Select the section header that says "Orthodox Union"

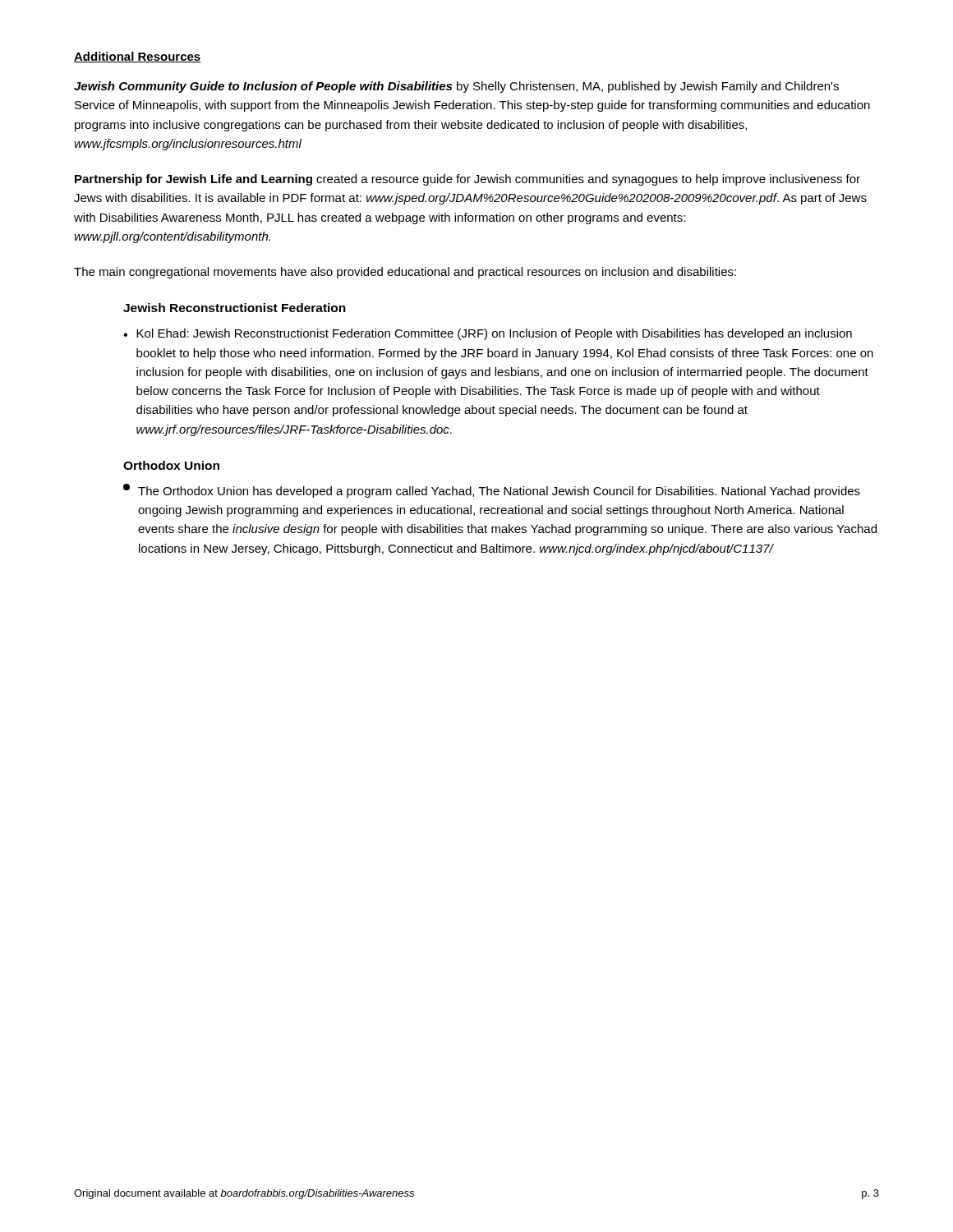(172, 465)
